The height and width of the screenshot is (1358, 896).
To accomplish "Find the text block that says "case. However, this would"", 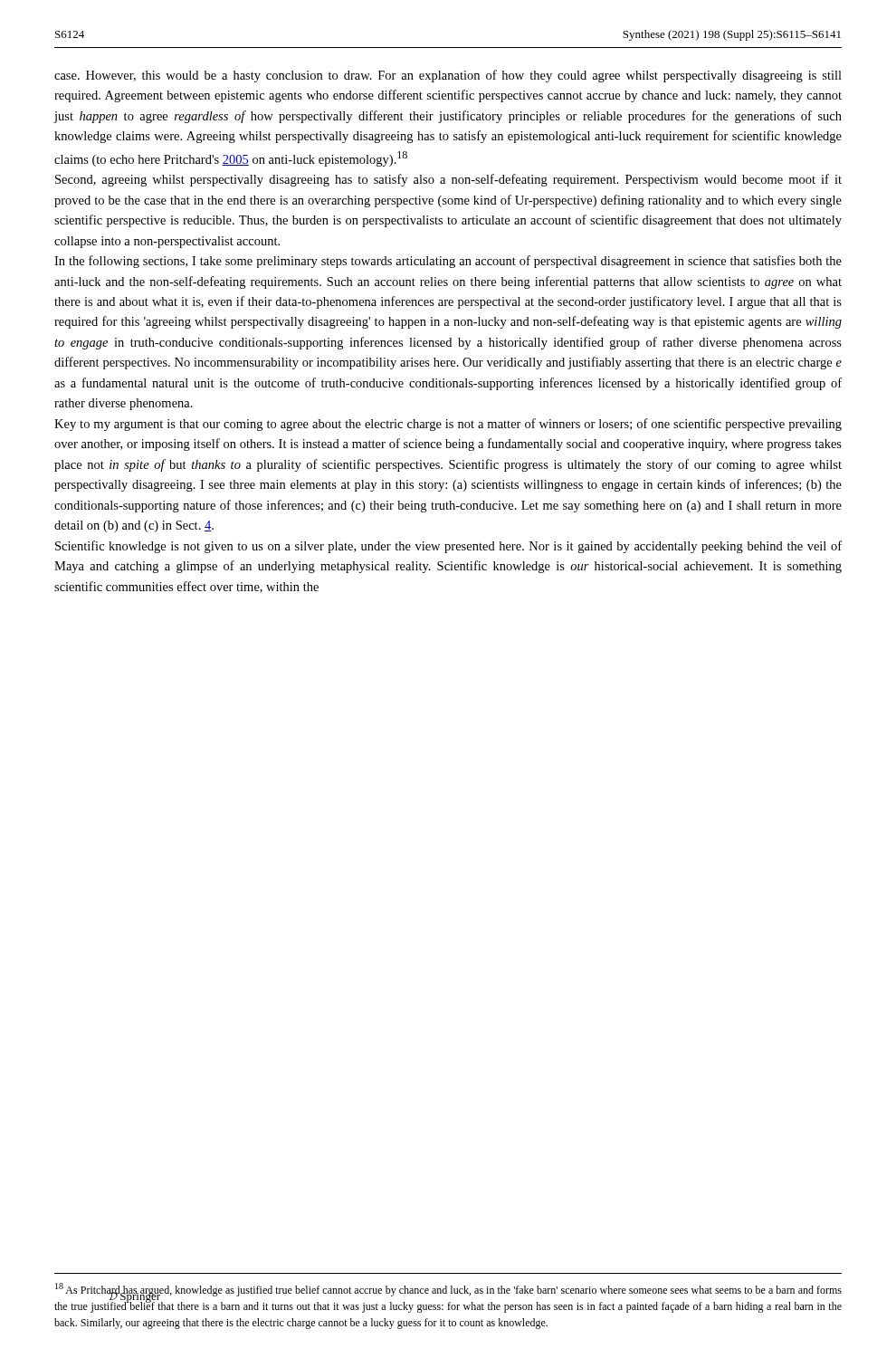I will click(x=448, y=117).
